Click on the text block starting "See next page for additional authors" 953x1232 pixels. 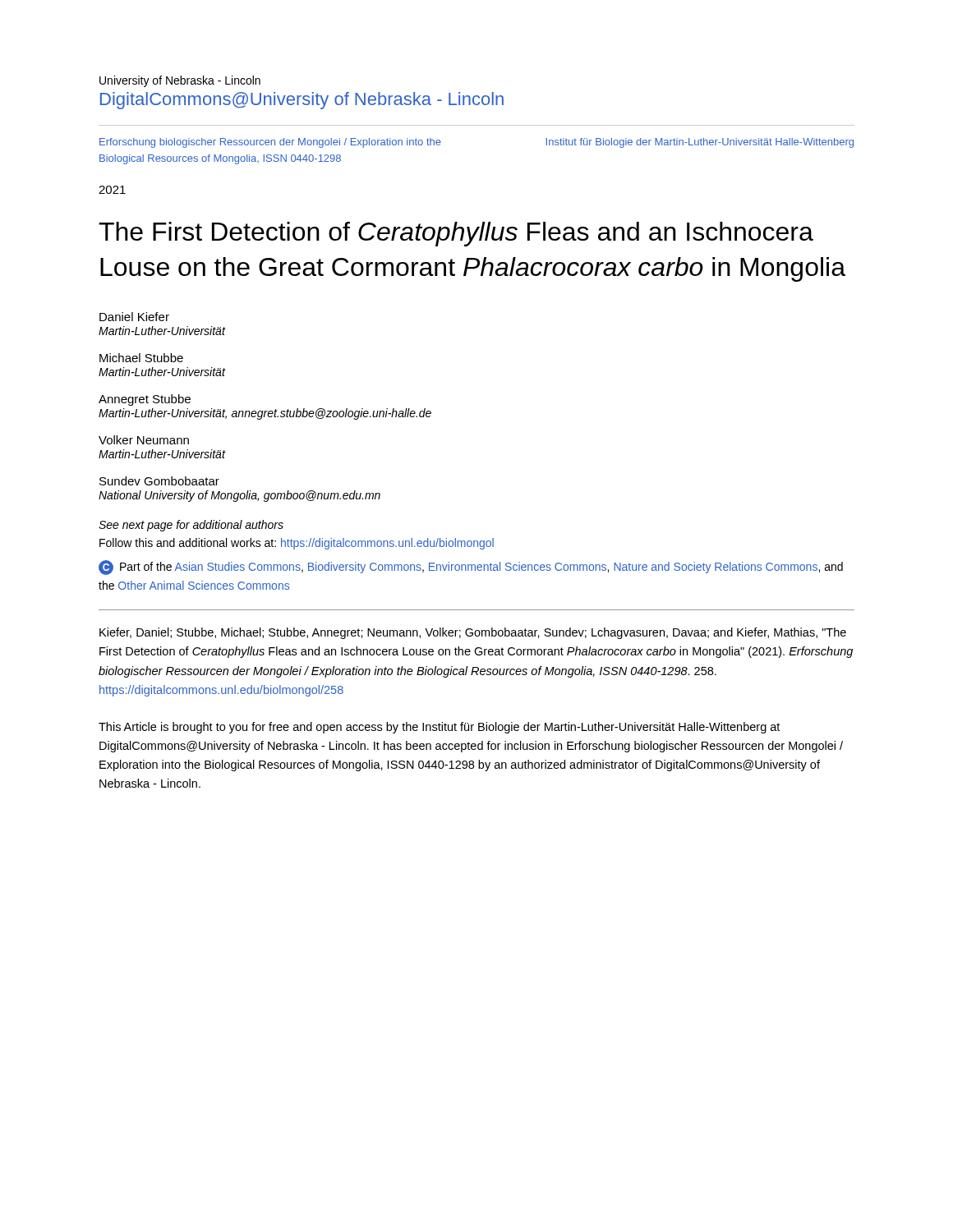191,525
